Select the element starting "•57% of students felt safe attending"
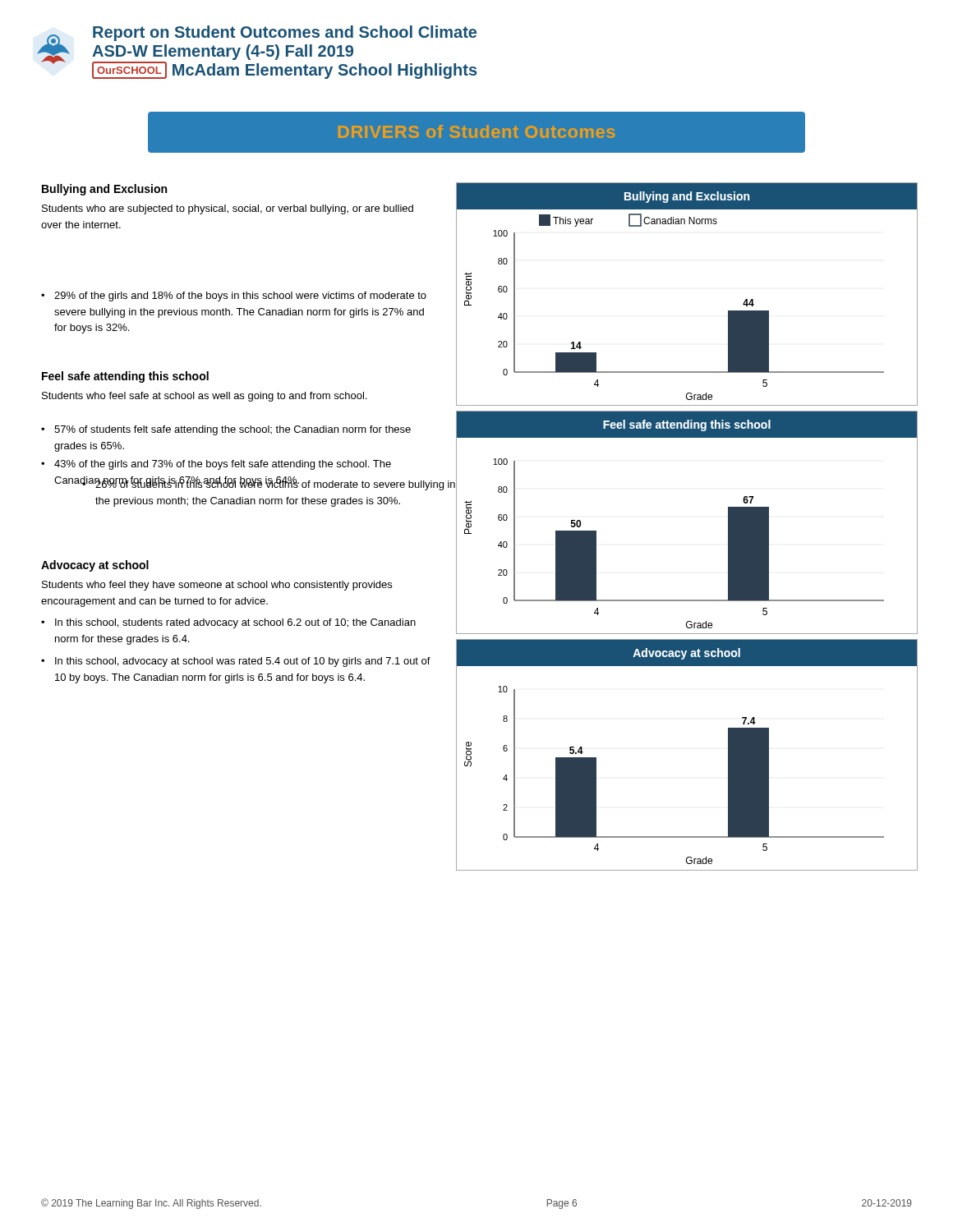The image size is (953, 1232). pyautogui.click(x=236, y=437)
